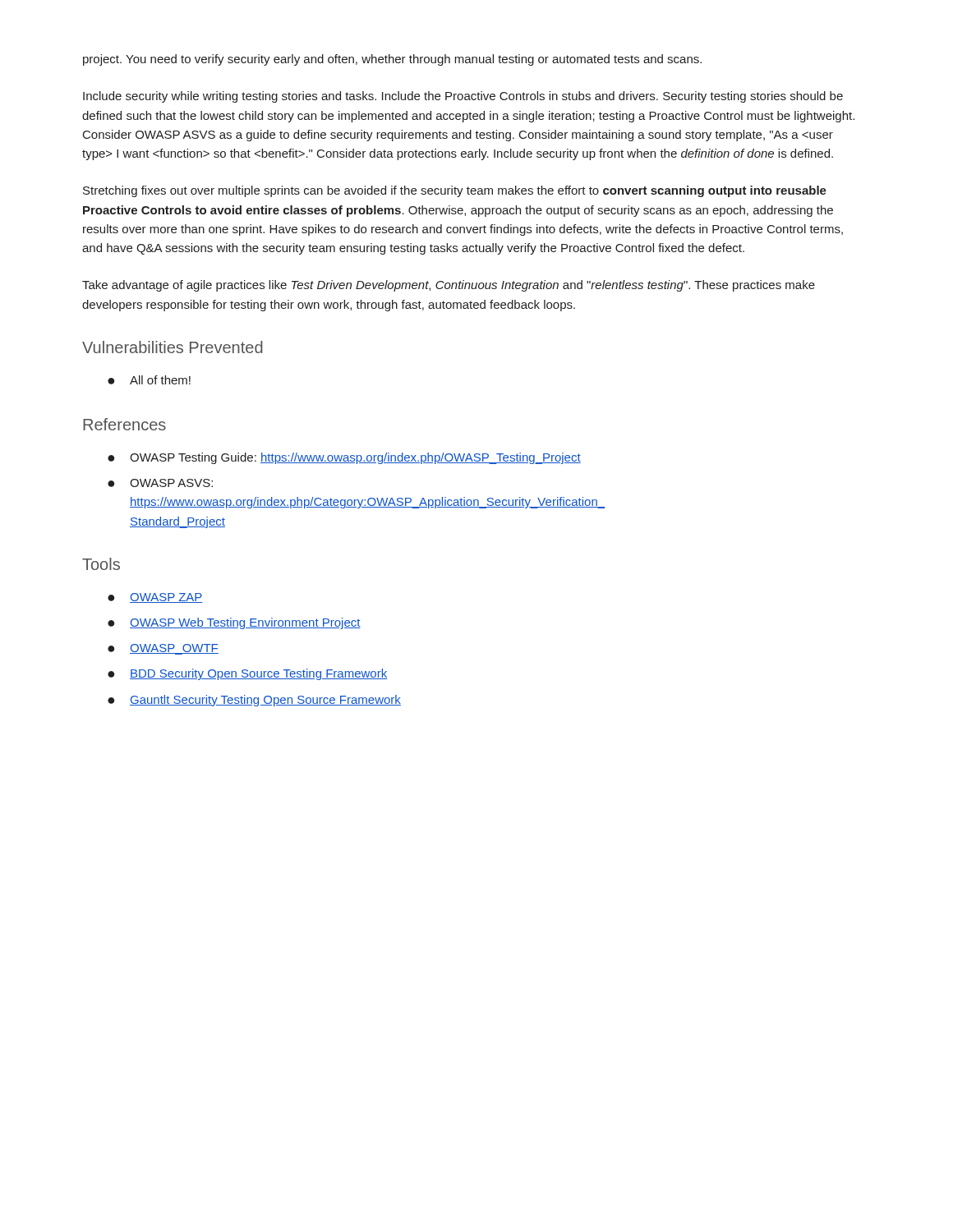Navigate to the block starting "● All of them!"

pos(149,381)
